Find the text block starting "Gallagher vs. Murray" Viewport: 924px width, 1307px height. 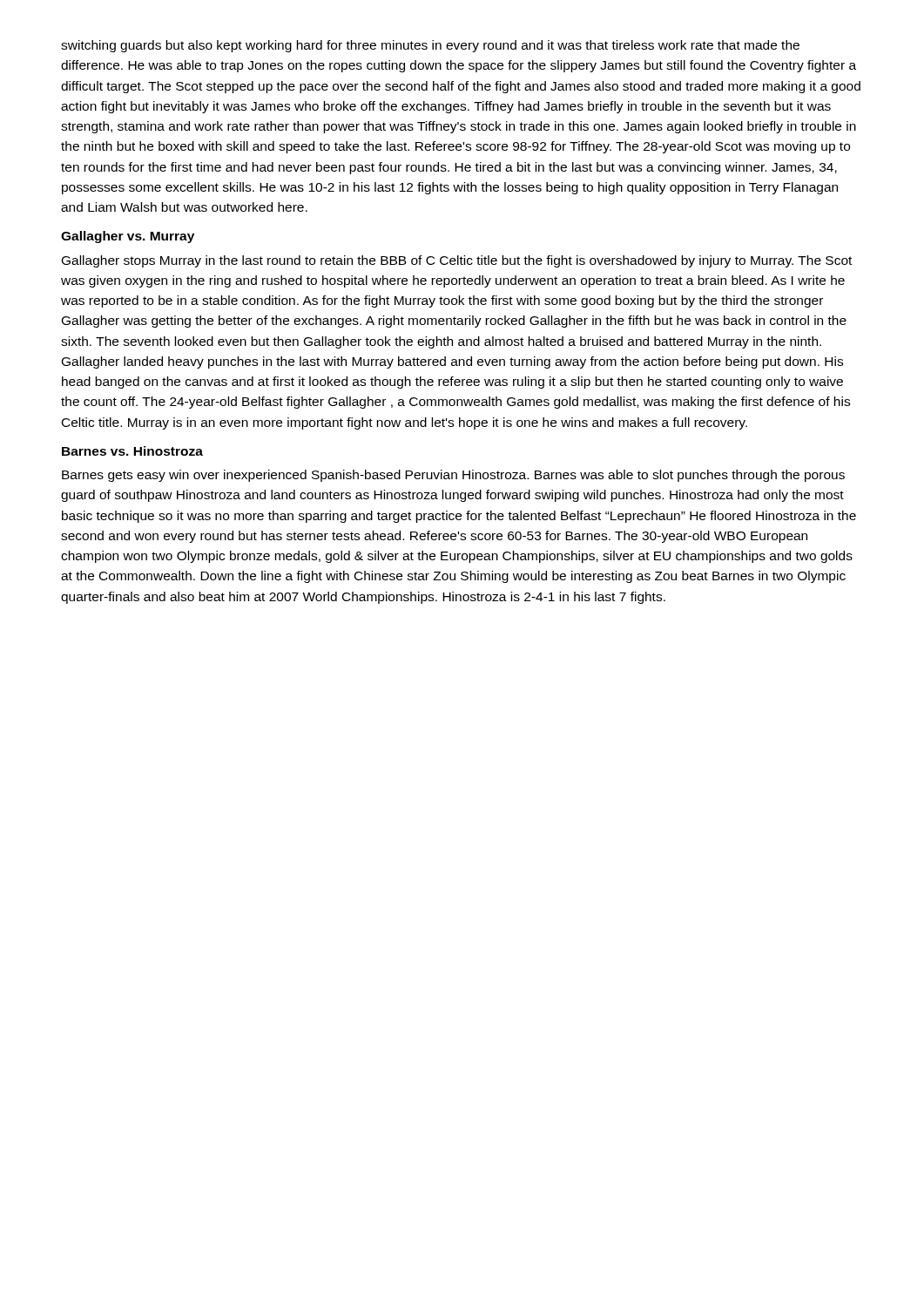tap(128, 236)
